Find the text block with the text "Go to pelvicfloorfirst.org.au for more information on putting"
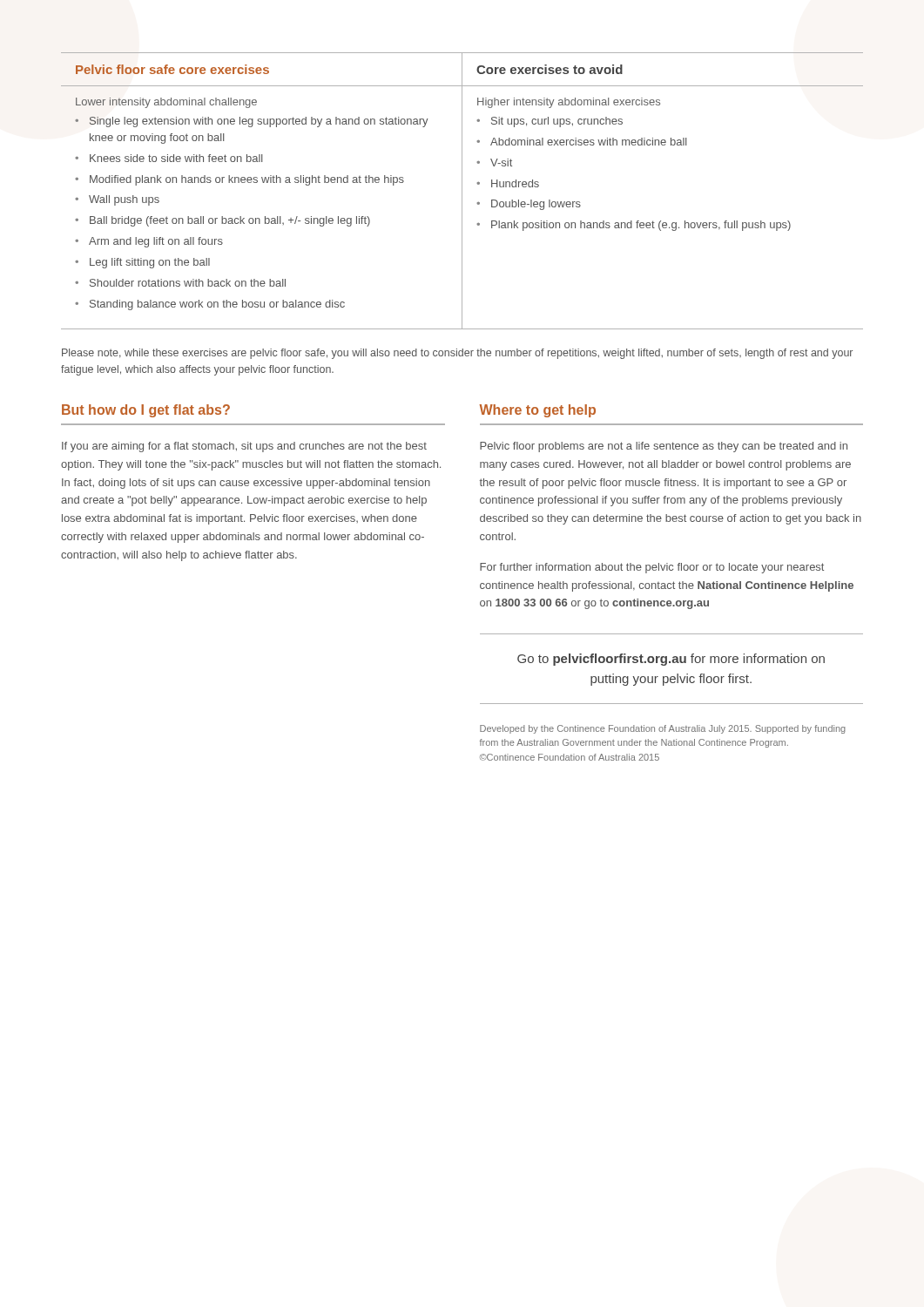 pos(671,669)
